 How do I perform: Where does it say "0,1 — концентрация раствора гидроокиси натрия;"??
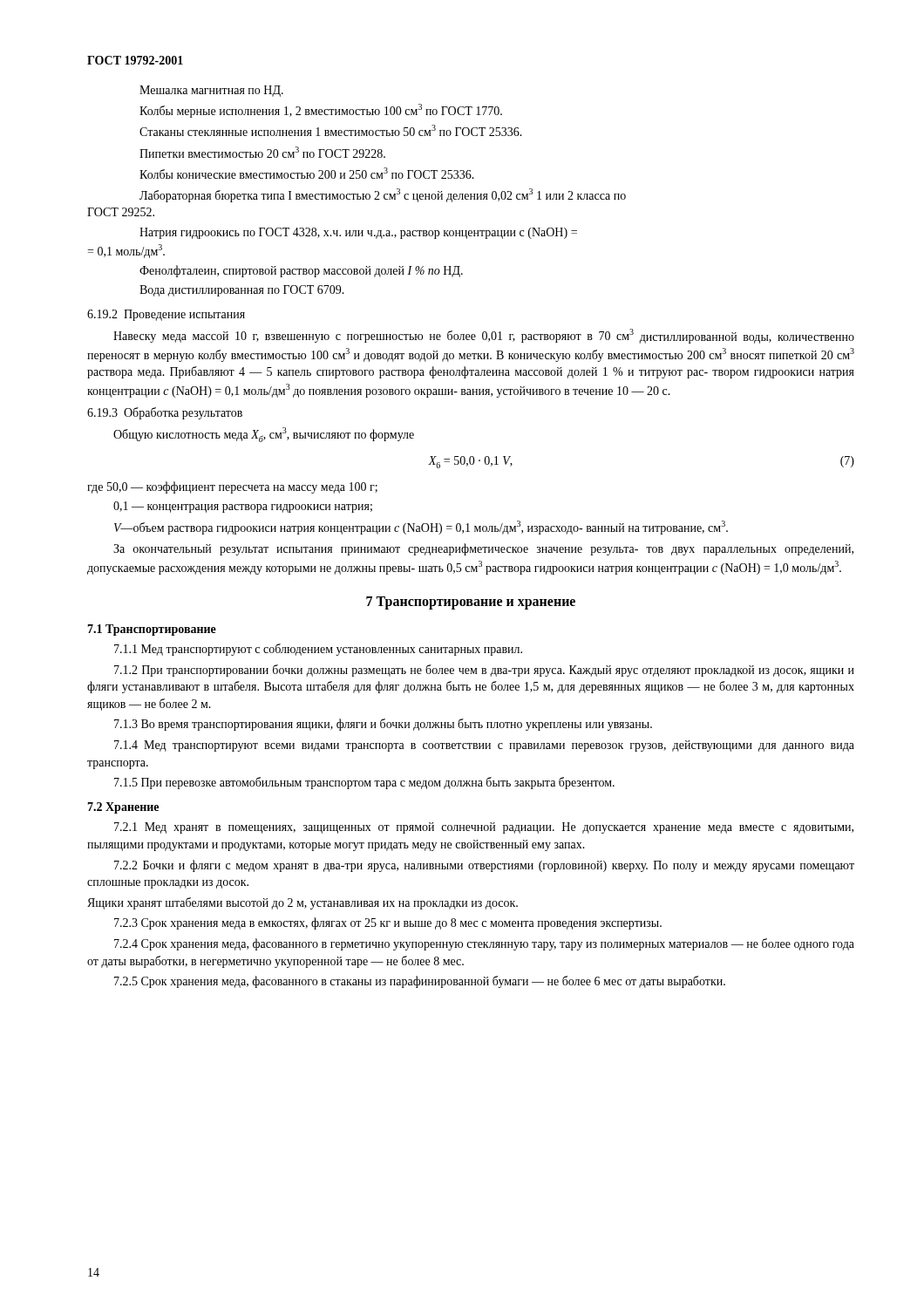pos(243,507)
